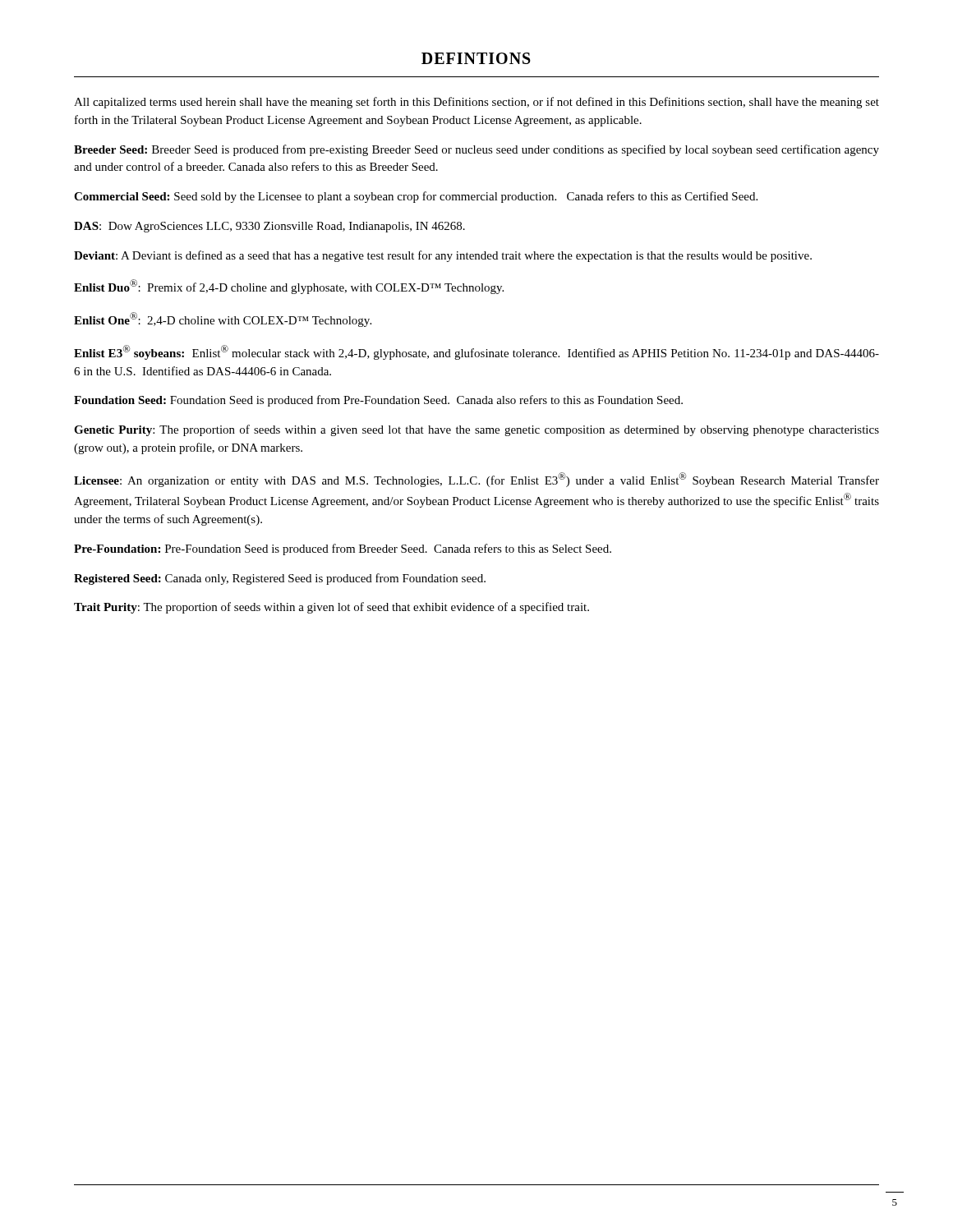Screen dimensions: 1232x953
Task: Click on the text starting "Pre-Foundation: Pre-Foundation Seed is"
Action: point(343,548)
